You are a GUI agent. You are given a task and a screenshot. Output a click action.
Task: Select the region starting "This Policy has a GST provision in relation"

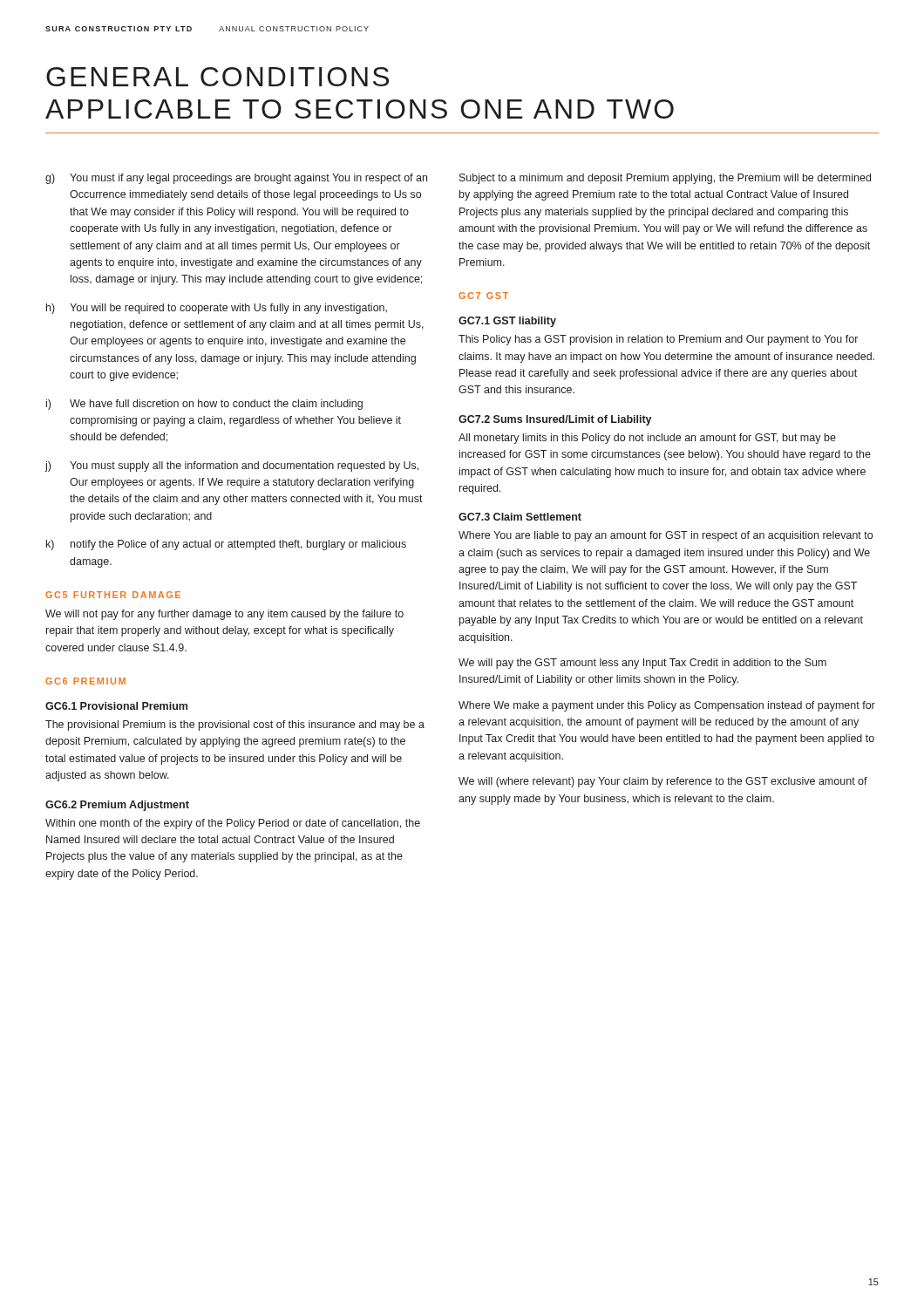[x=667, y=365]
